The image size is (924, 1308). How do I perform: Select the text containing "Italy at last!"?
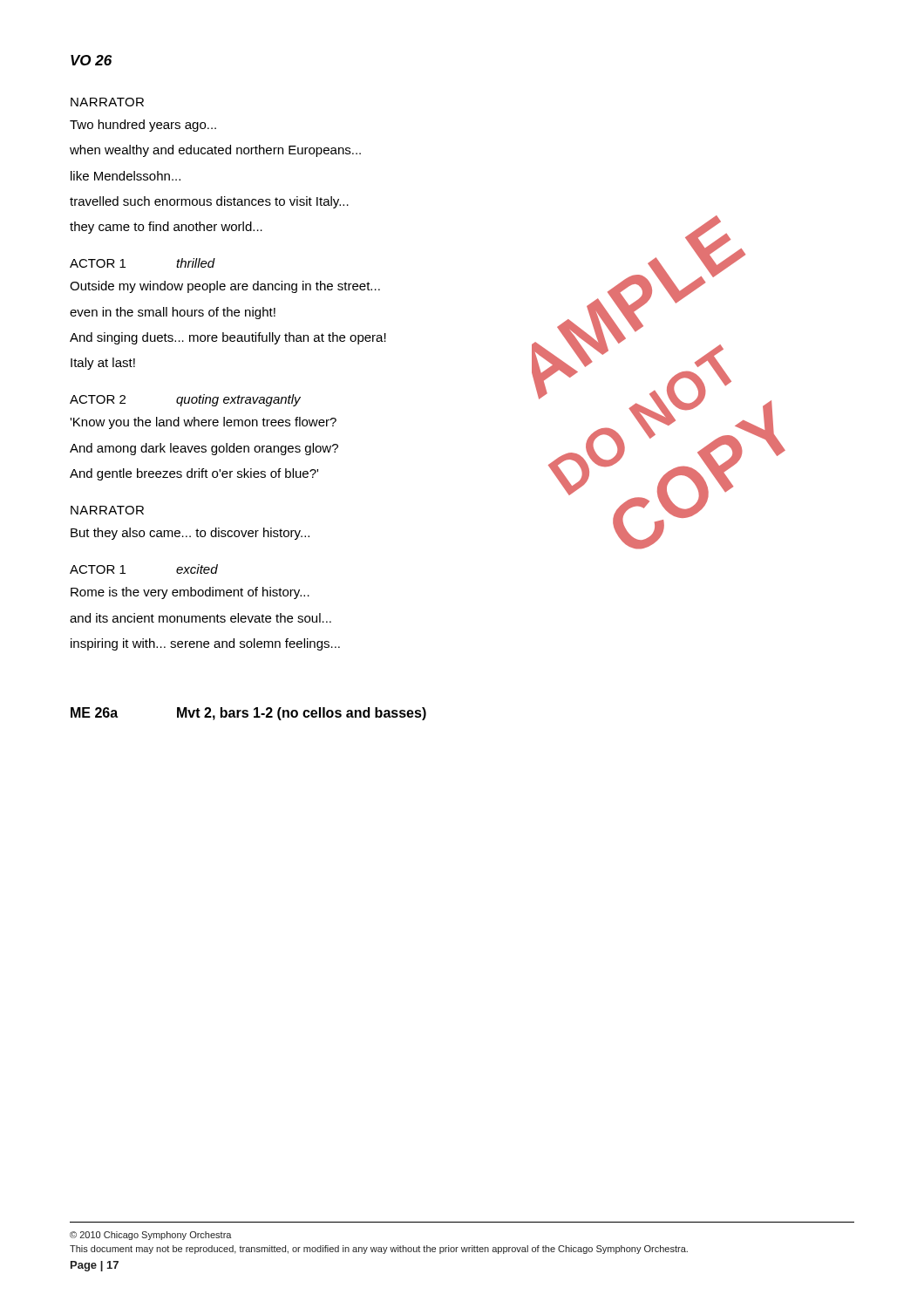click(103, 362)
